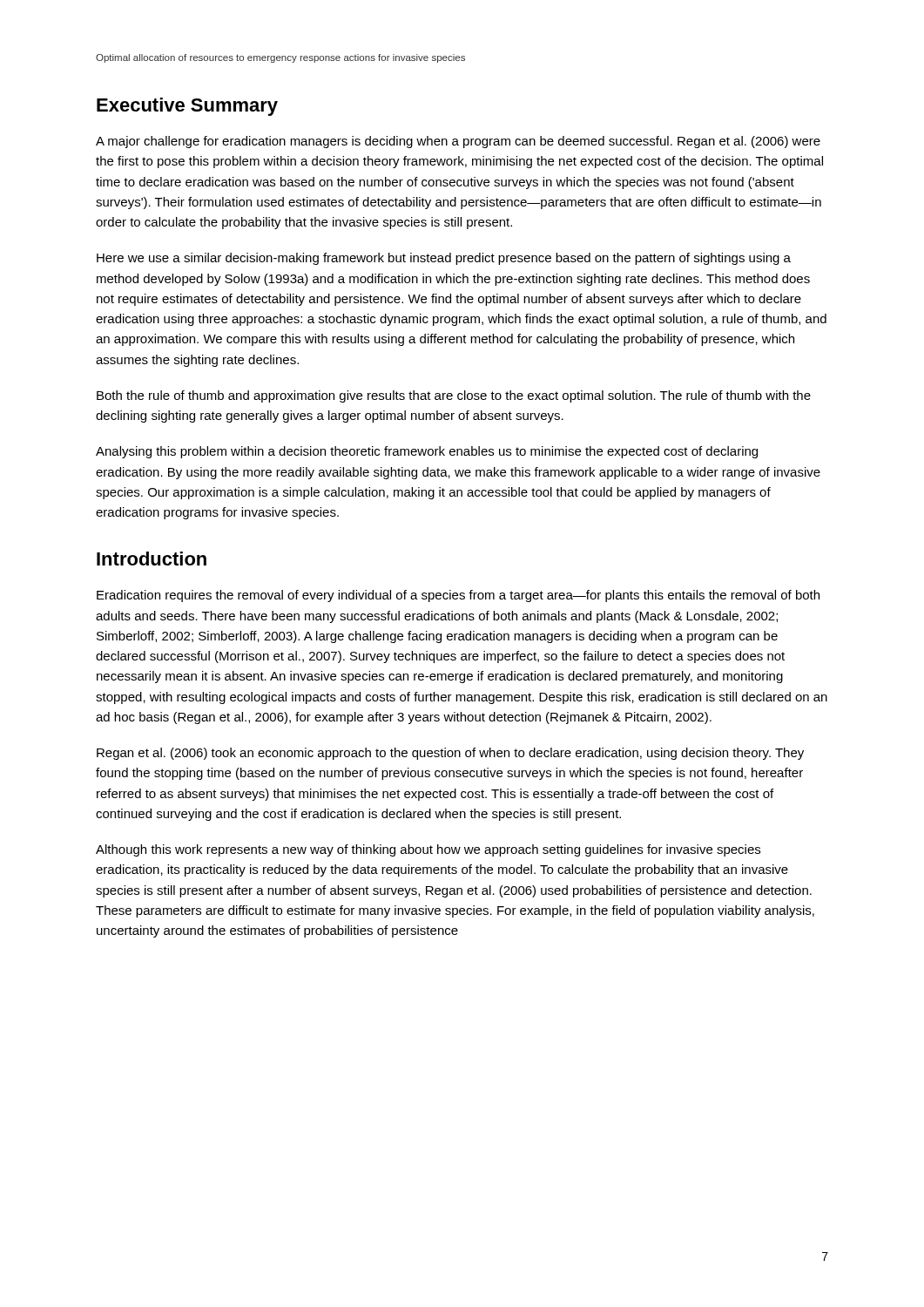This screenshot has height=1307, width=924.
Task: Locate the text block with the text "Eradication requires the removal of"
Action: click(462, 656)
